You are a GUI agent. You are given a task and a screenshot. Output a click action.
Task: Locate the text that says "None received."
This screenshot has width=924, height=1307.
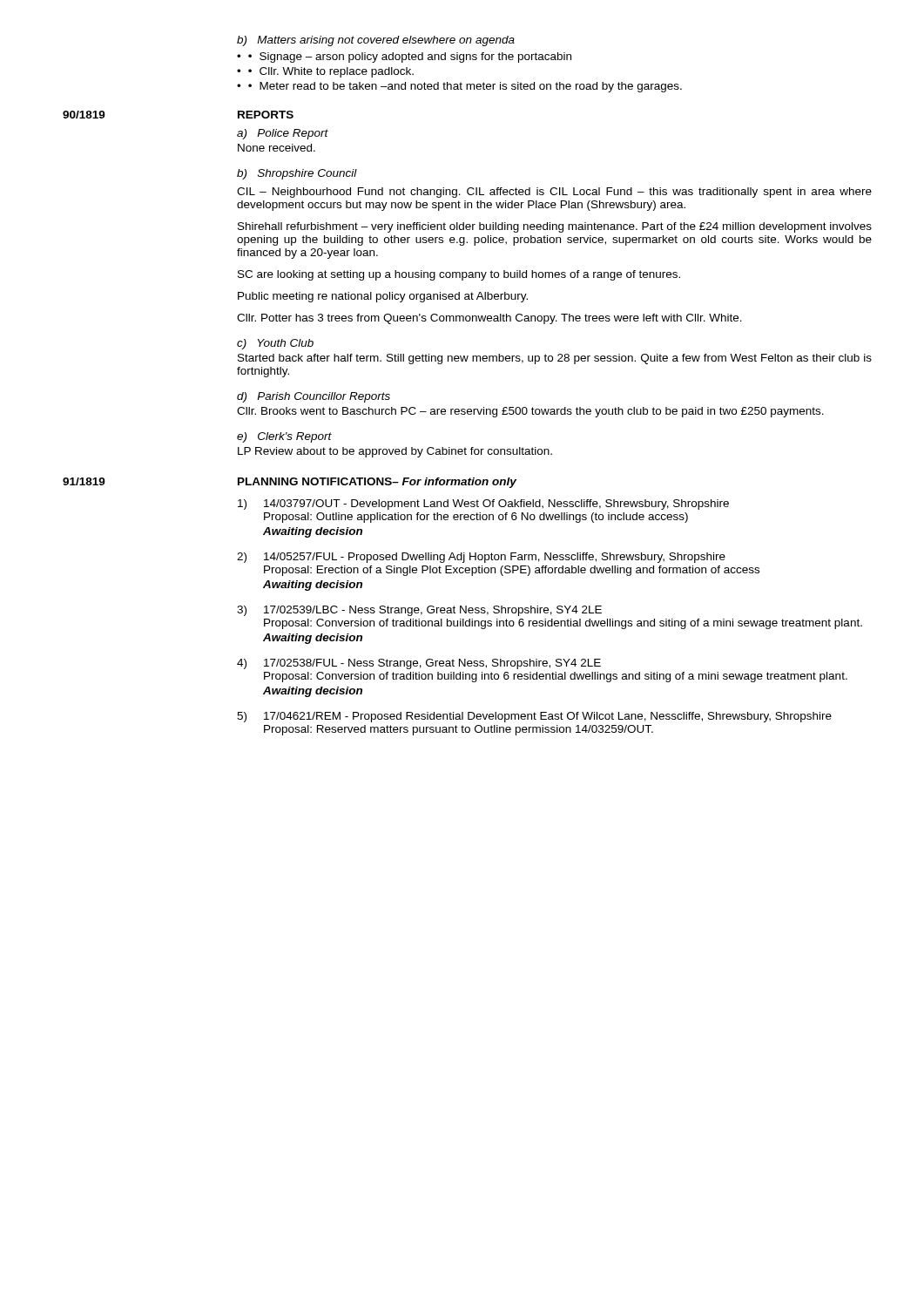coord(276,148)
